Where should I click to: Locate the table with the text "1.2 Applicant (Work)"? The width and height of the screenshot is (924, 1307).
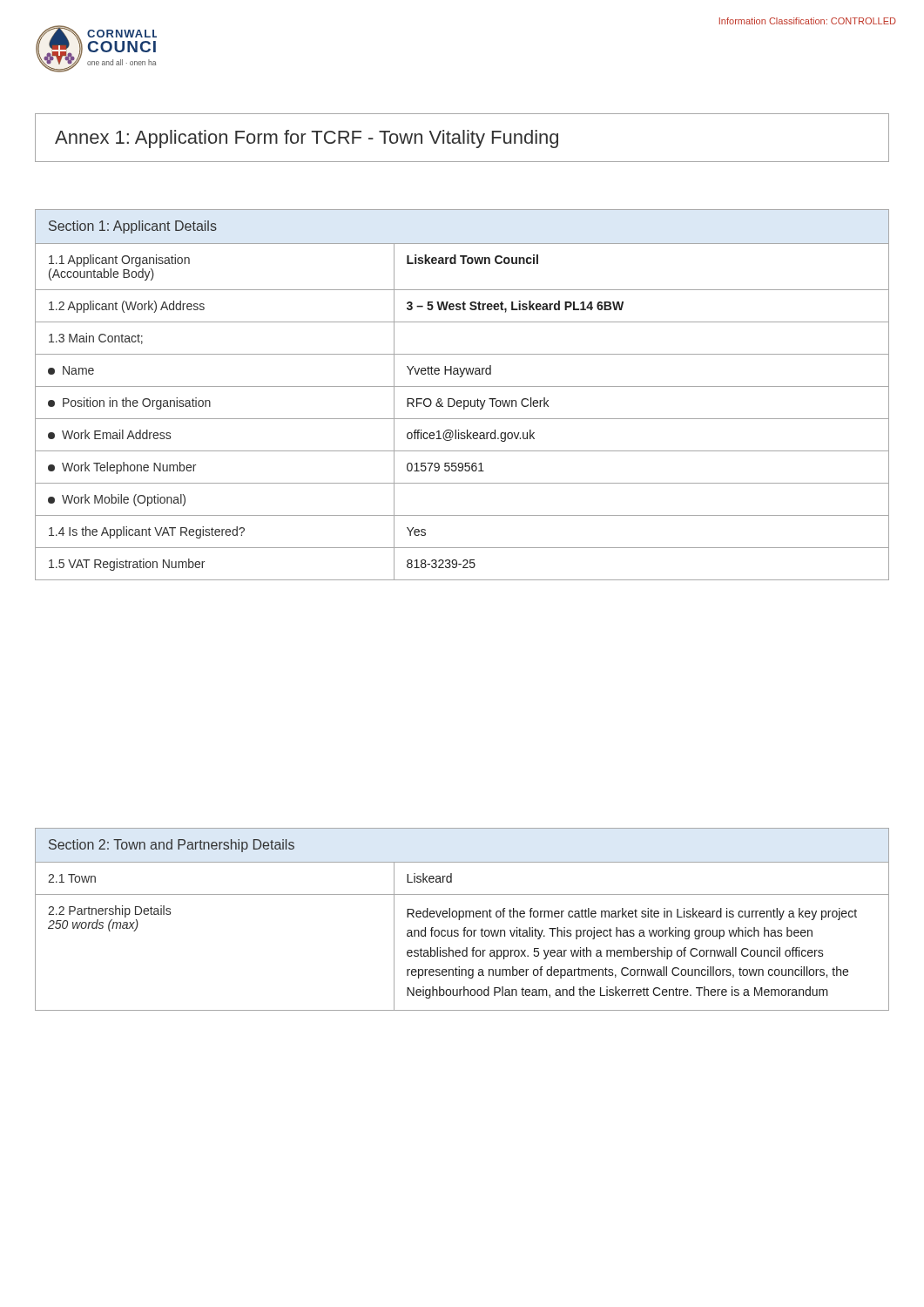coord(462,395)
